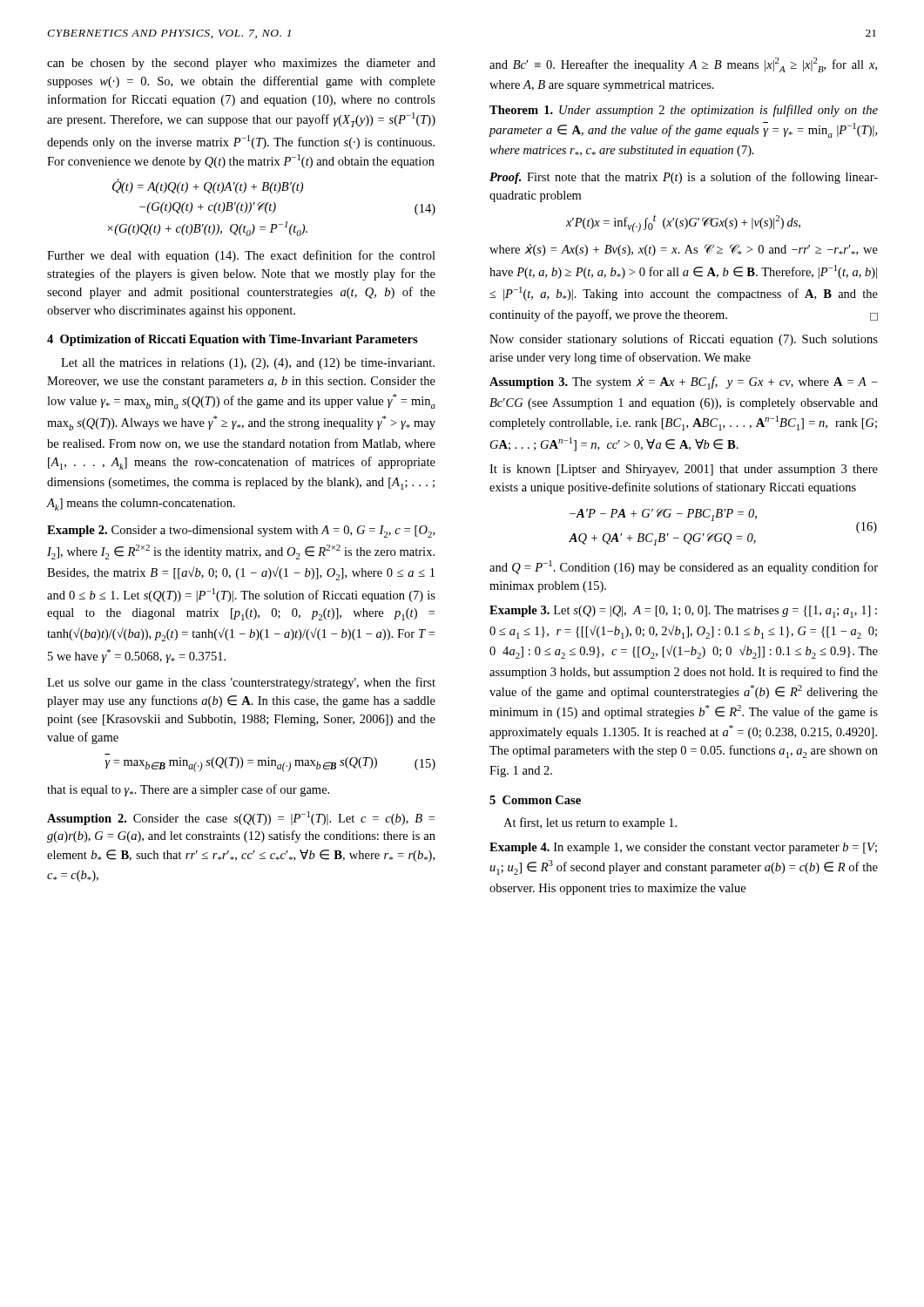Point to the text starting "and Q = P−1."
Viewport: 924px width, 1307px height.
tap(684, 576)
